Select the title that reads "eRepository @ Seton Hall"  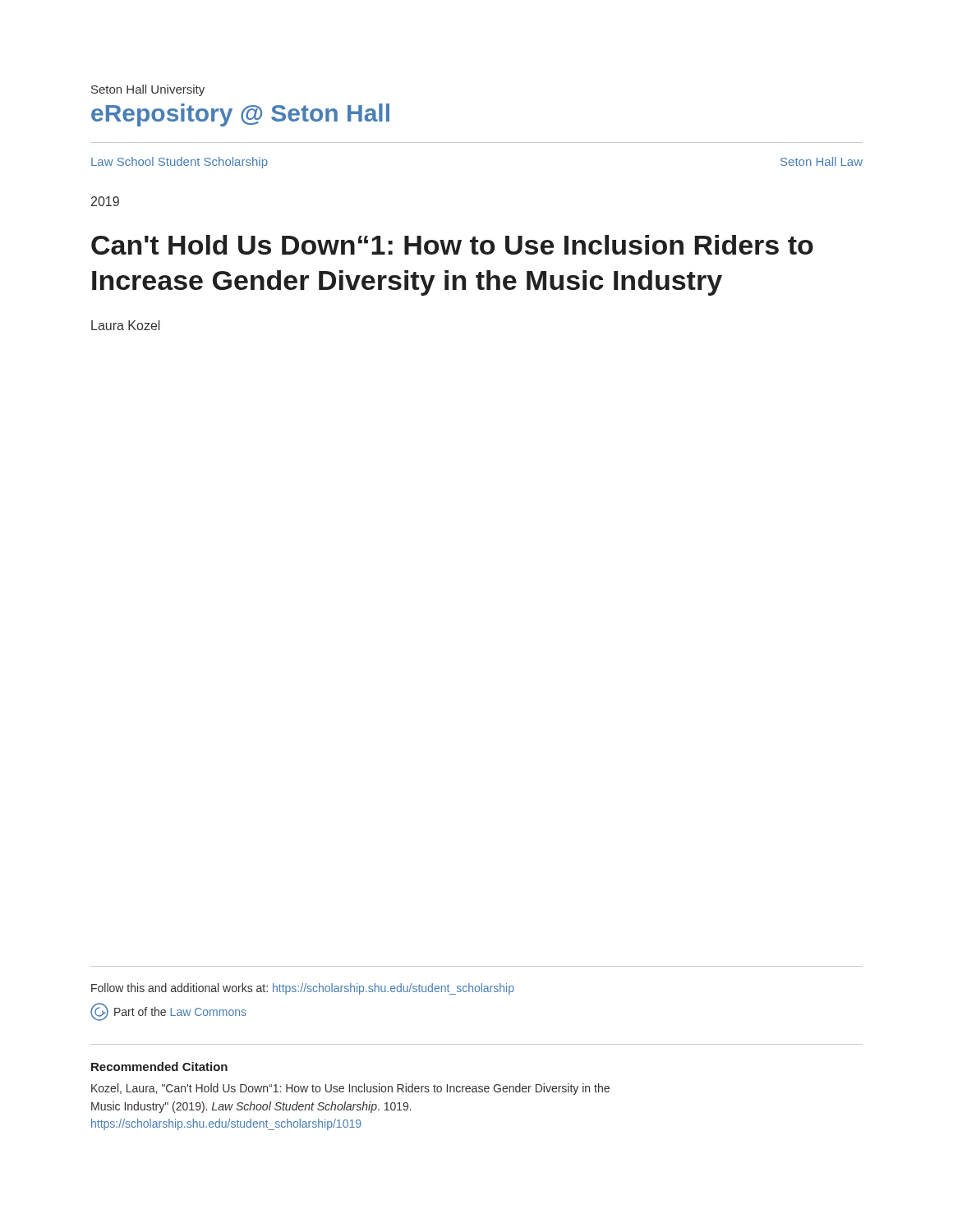(241, 113)
